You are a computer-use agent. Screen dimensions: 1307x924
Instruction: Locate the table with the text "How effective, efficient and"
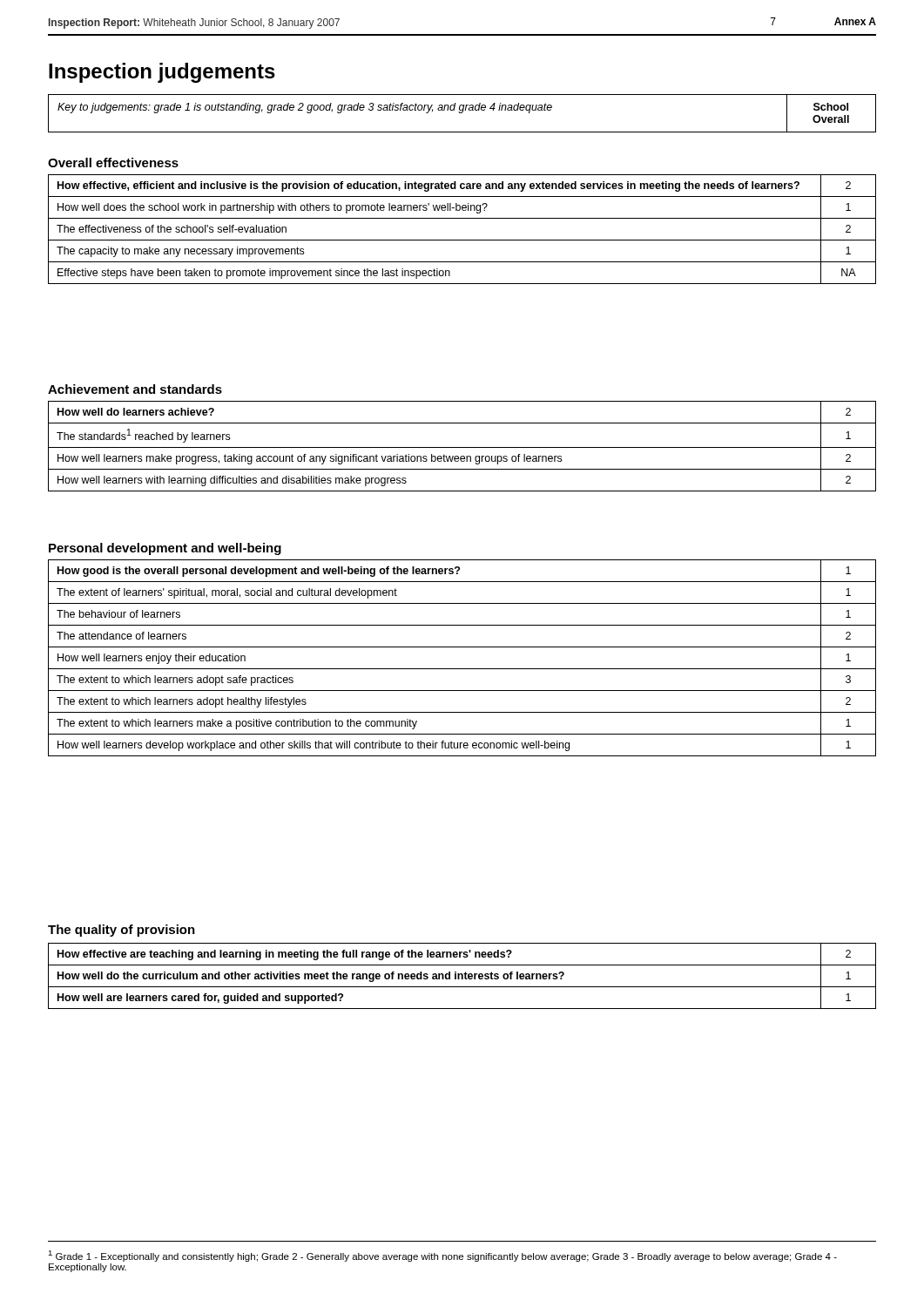(x=462, y=229)
